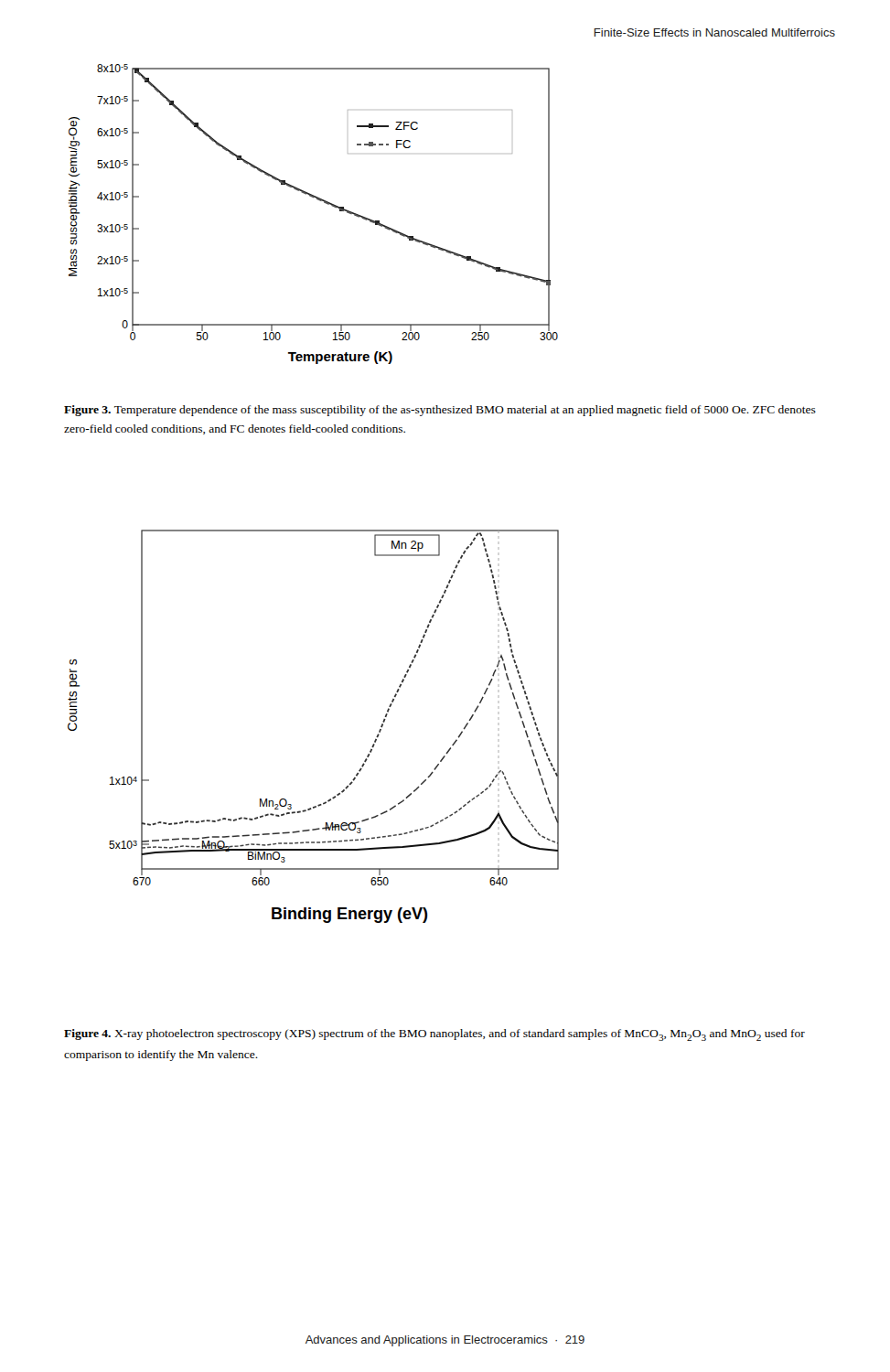Locate the caption that reads "Figure 4. X-ray photoelectron spectroscopy (XPS)"
The width and height of the screenshot is (890, 1372).
click(434, 1044)
